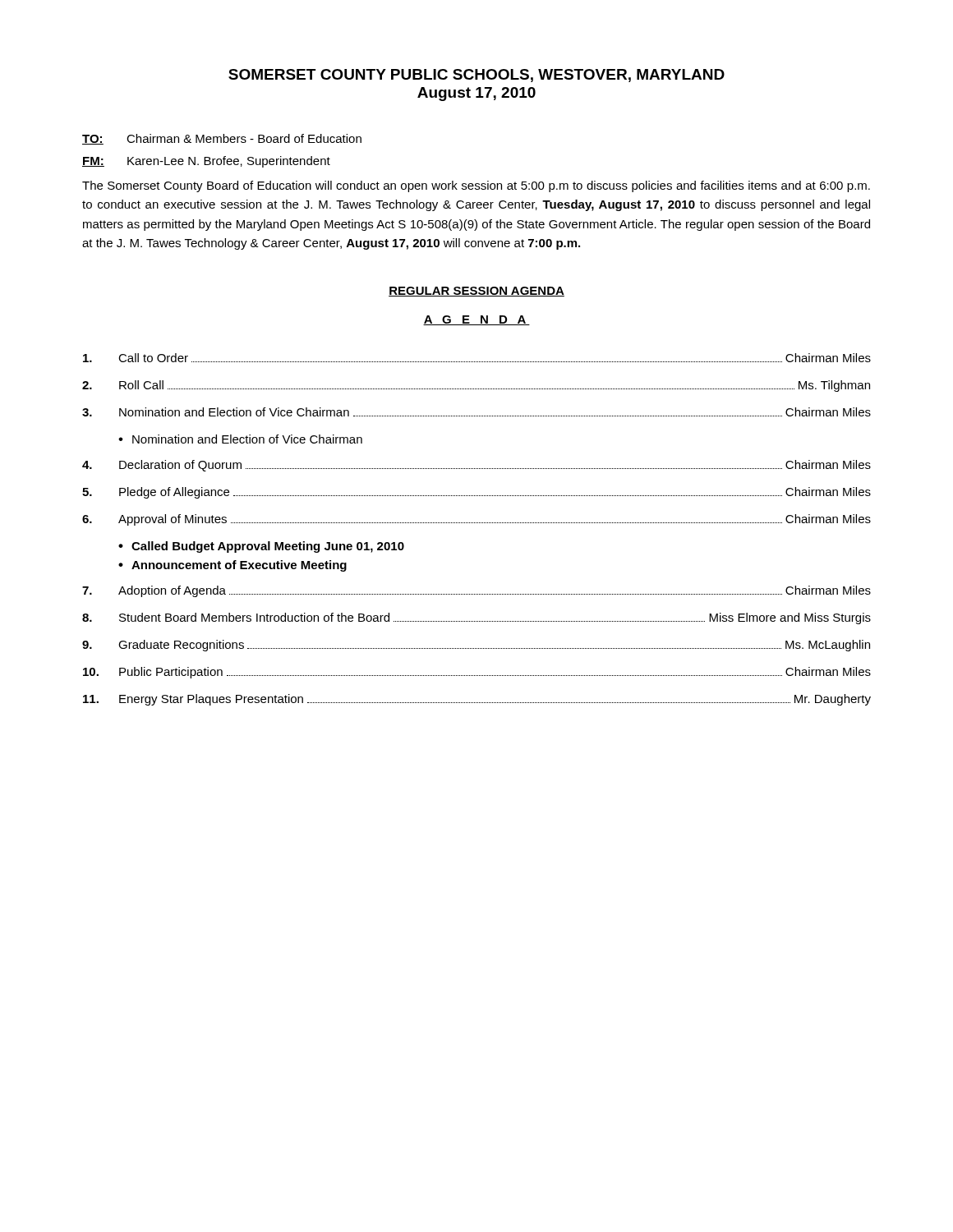Select the list item containing "• Called Budget Approval Meeting June 01,"
The width and height of the screenshot is (953, 1232).
[x=261, y=546]
